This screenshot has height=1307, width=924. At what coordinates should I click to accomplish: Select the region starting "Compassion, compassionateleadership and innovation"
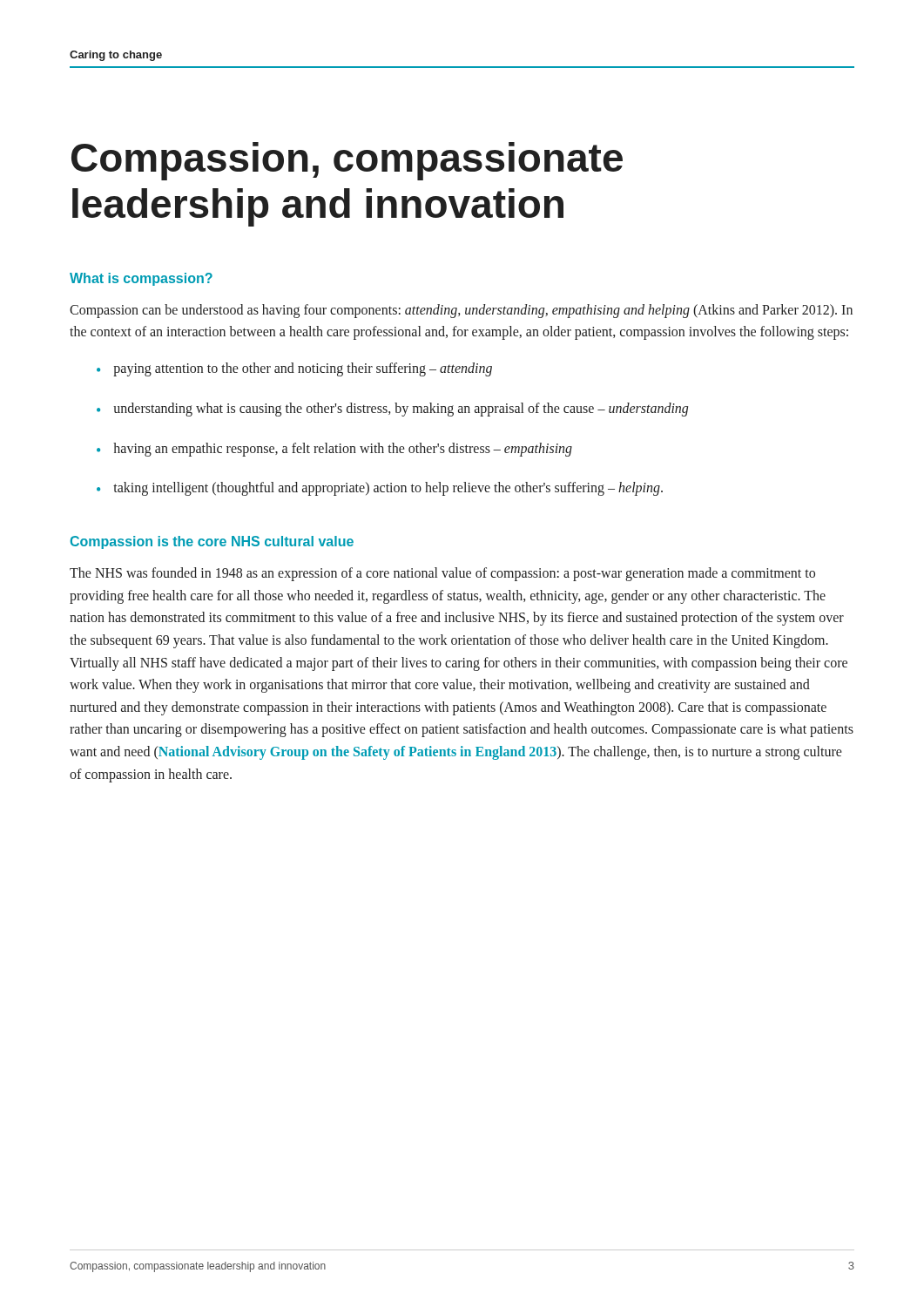click(462, 181)
